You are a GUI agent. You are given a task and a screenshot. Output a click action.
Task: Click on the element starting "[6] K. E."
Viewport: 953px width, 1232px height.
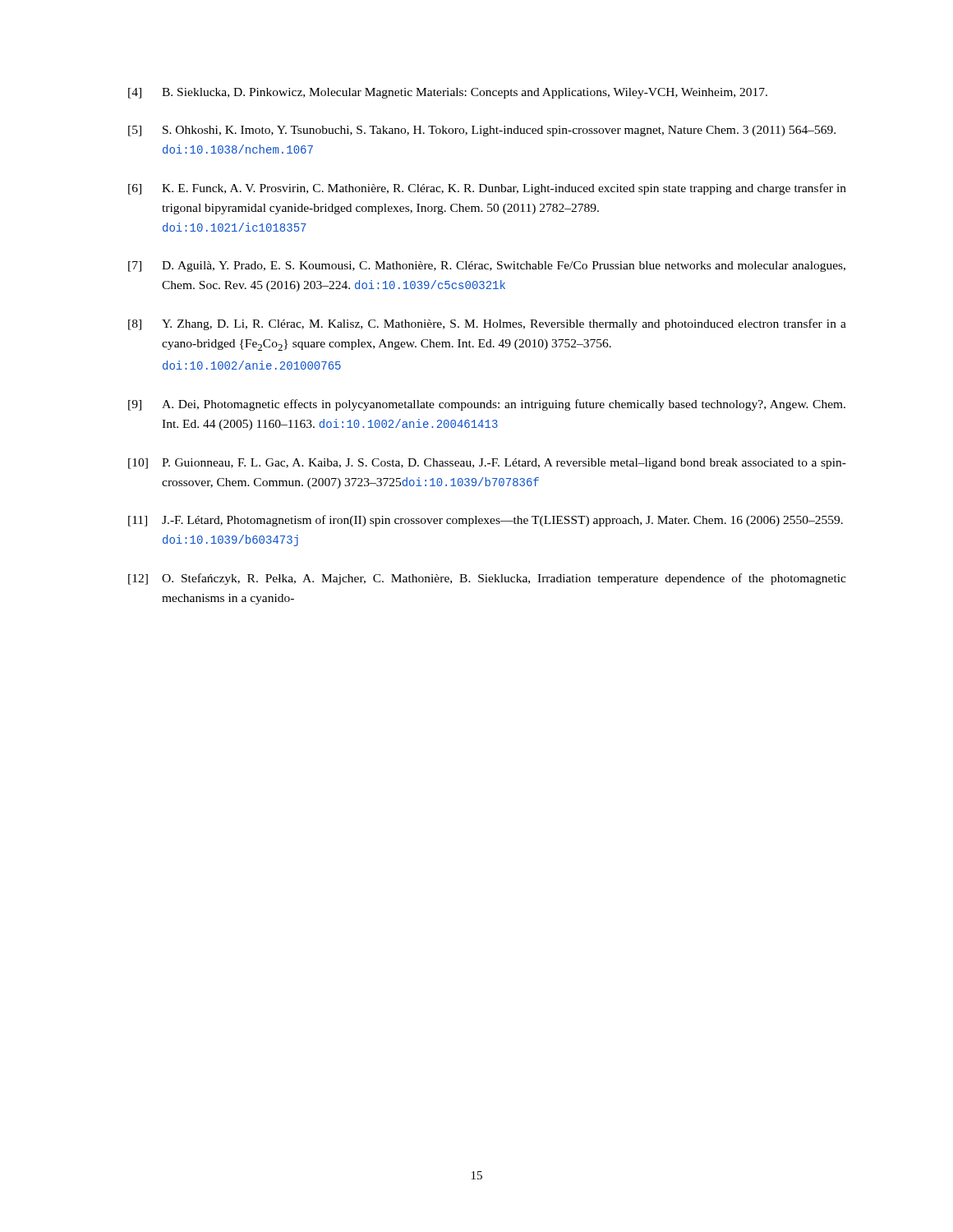tap(487, 208)
